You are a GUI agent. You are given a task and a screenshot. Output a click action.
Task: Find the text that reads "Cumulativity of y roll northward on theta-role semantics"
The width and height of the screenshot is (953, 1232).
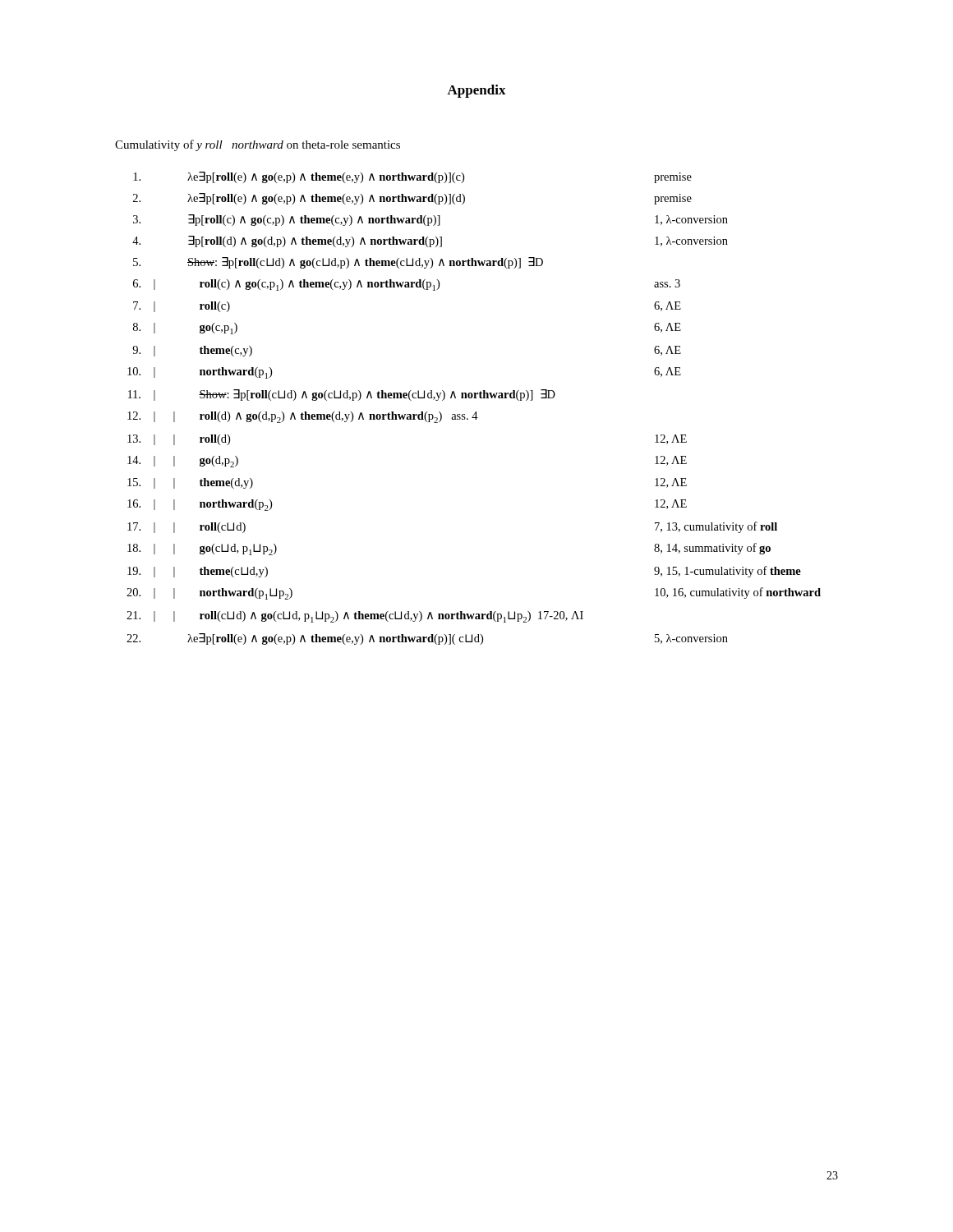tap(258, 145)
